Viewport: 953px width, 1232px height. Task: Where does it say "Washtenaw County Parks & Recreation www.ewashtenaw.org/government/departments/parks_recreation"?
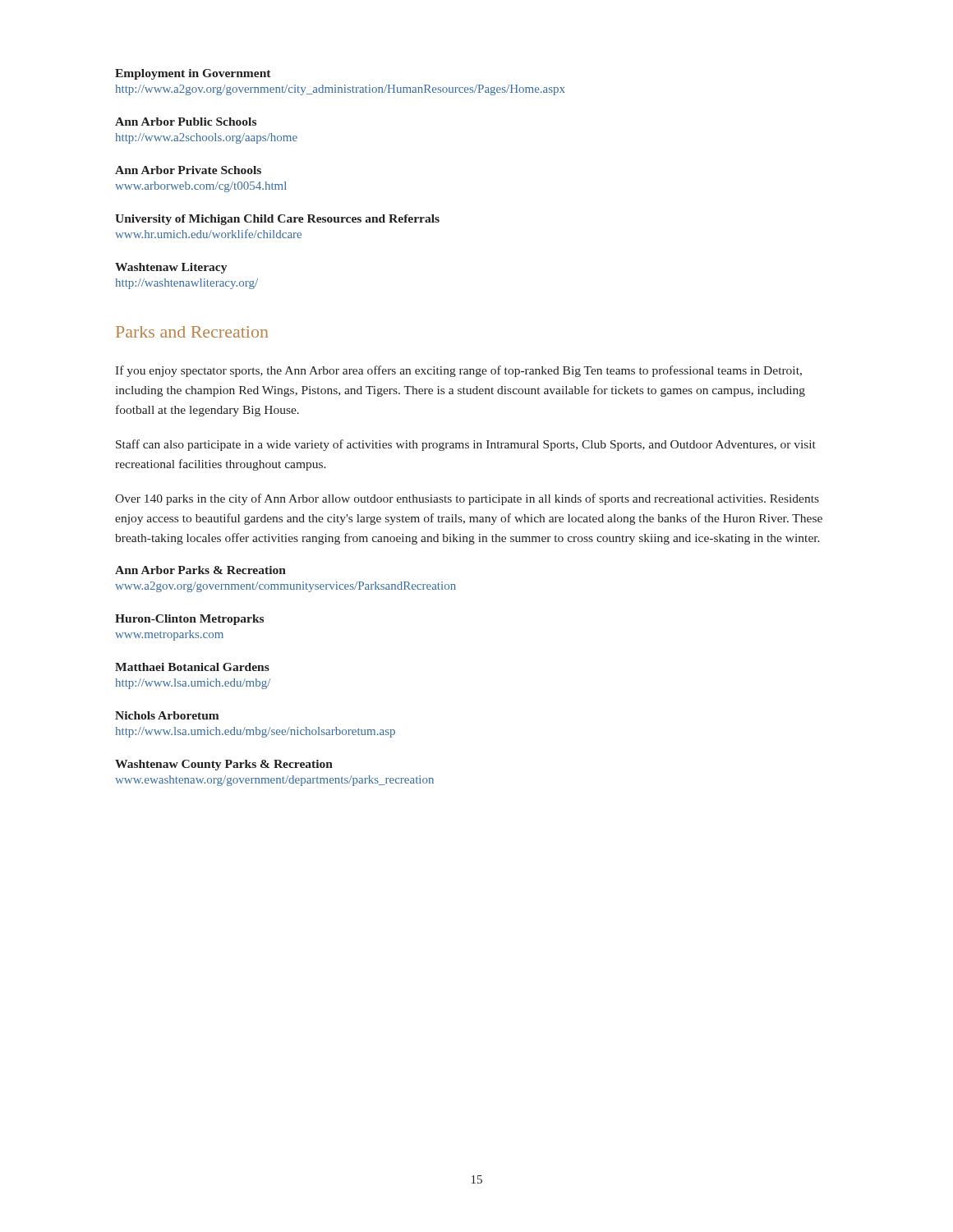pos(224,765)
